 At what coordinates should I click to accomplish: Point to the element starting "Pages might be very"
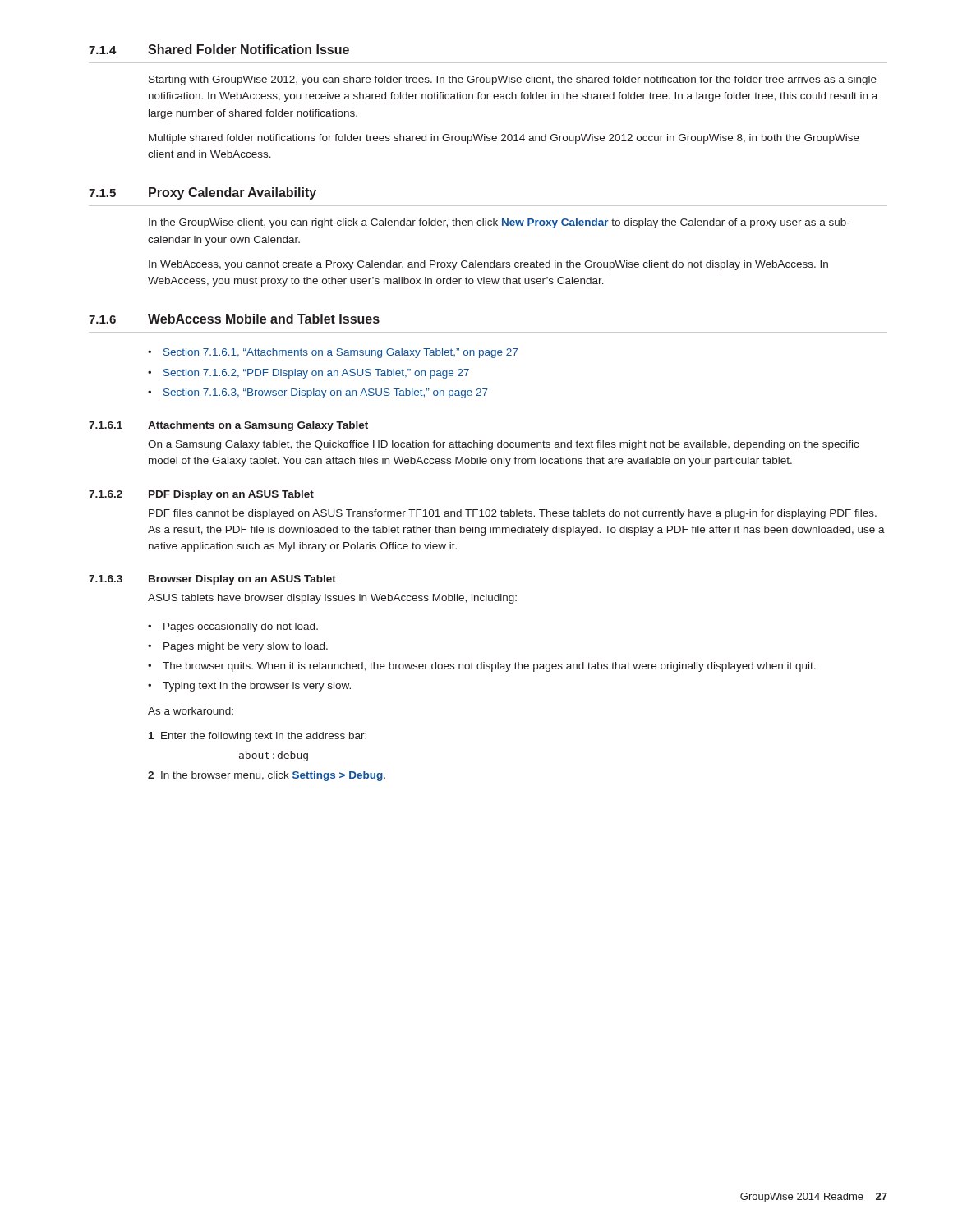(246, 646)
